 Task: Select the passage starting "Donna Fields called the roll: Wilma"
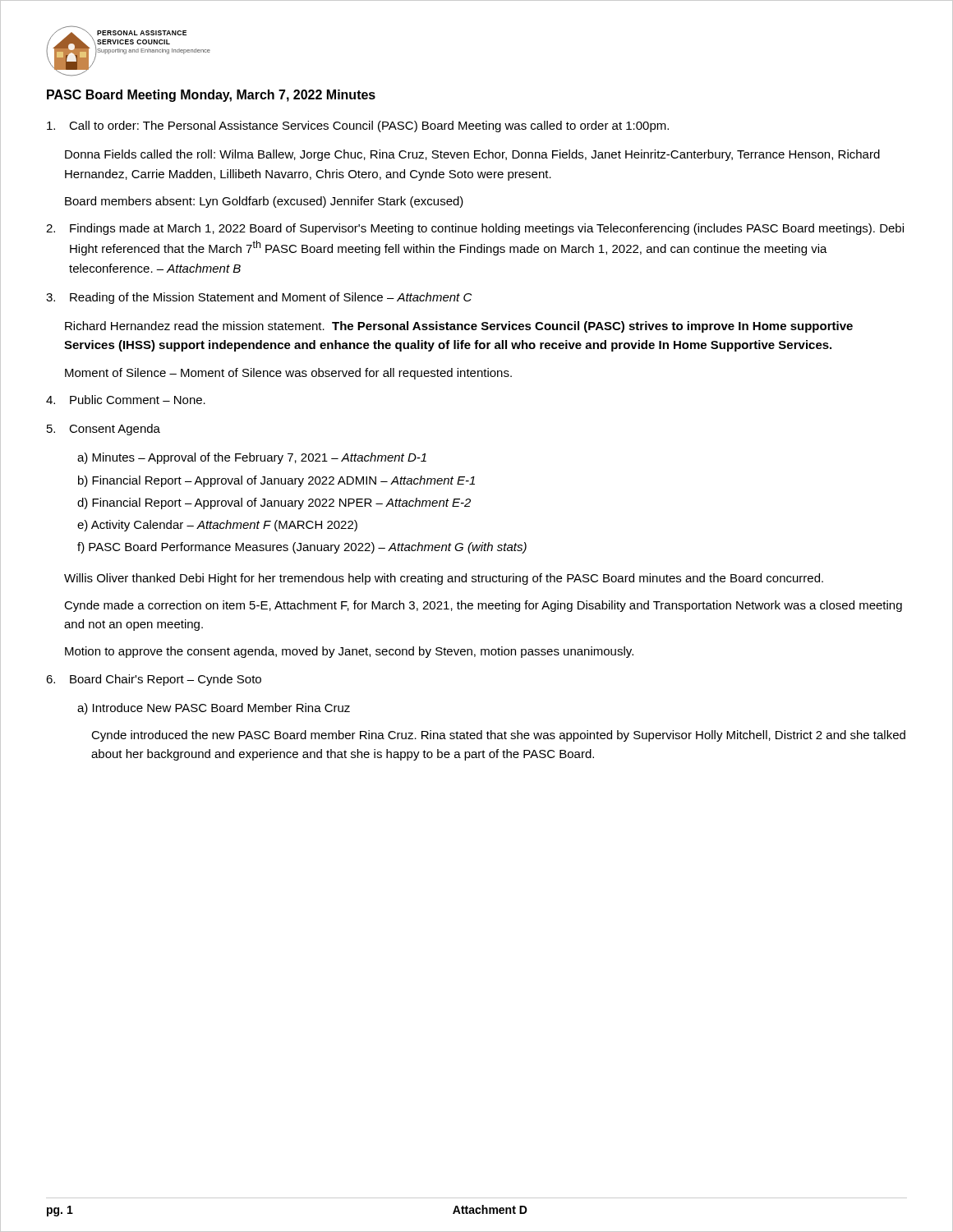click(x=472, y=164)
